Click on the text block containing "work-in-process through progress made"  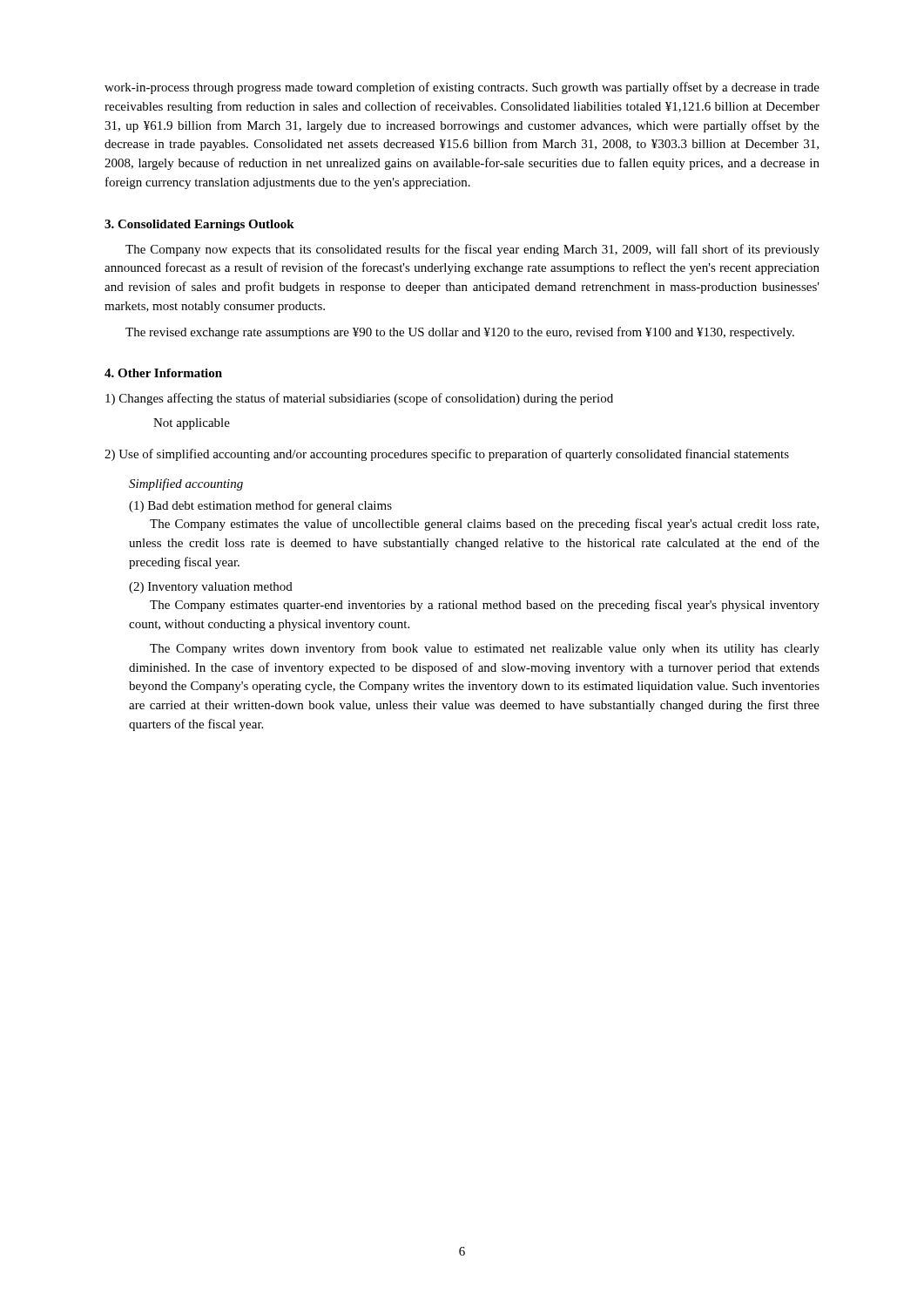click(x=462, y=134)
